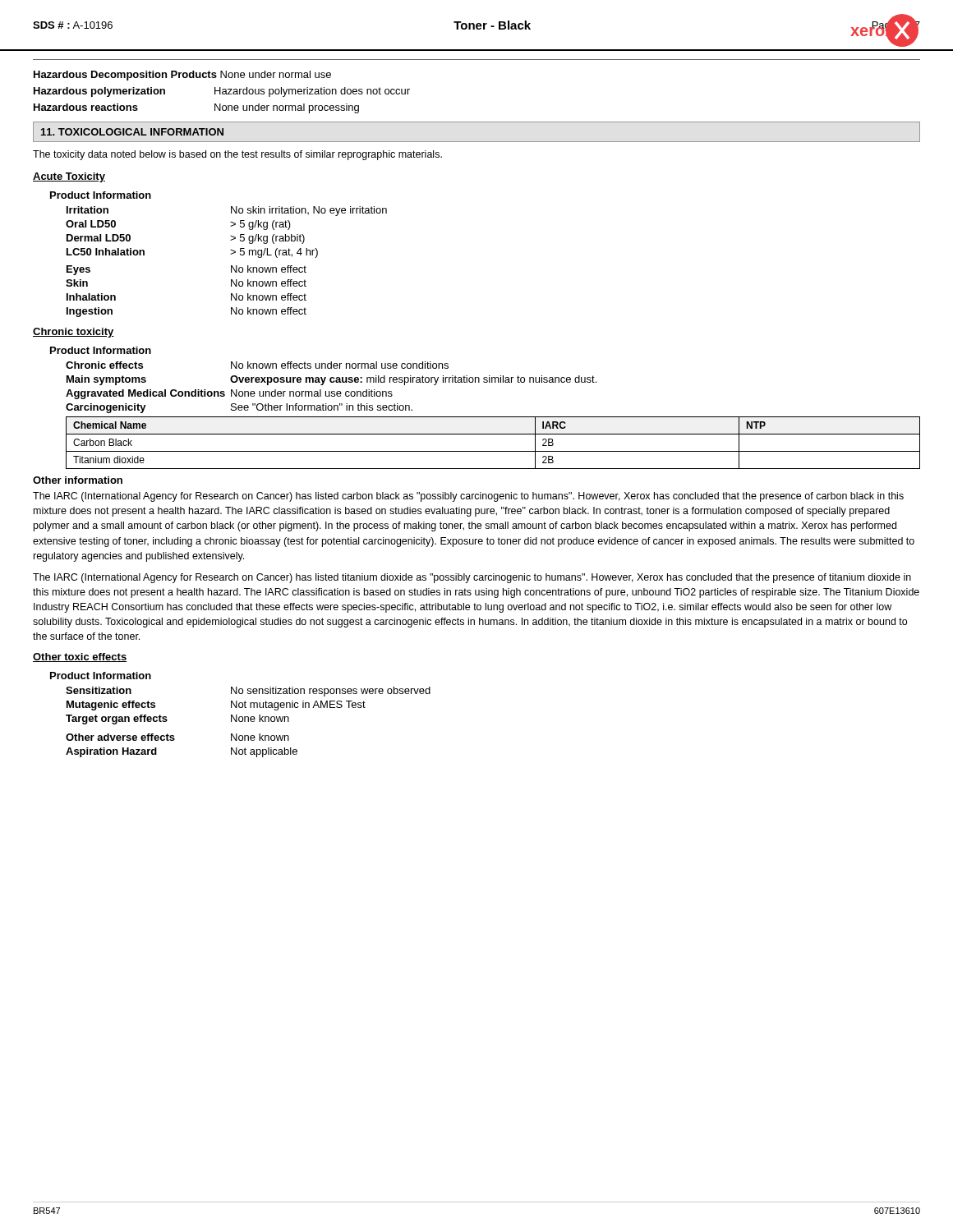Navigate to the element starting "Carcinogenicity See "Other Information""
The height and width of the screenshot is (1232, 953).
240,407
